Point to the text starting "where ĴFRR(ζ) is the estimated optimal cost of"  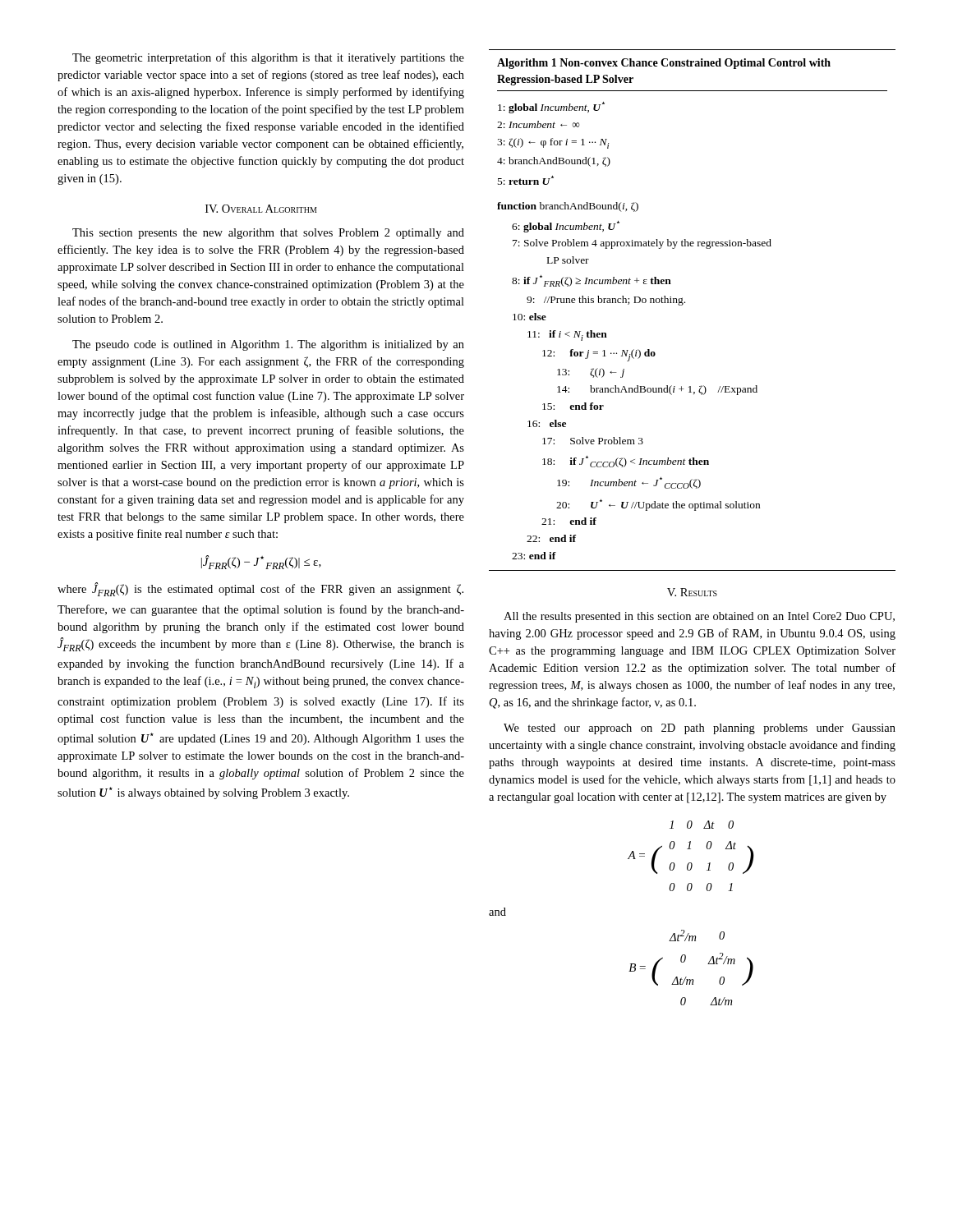click(x=261, y=691)
